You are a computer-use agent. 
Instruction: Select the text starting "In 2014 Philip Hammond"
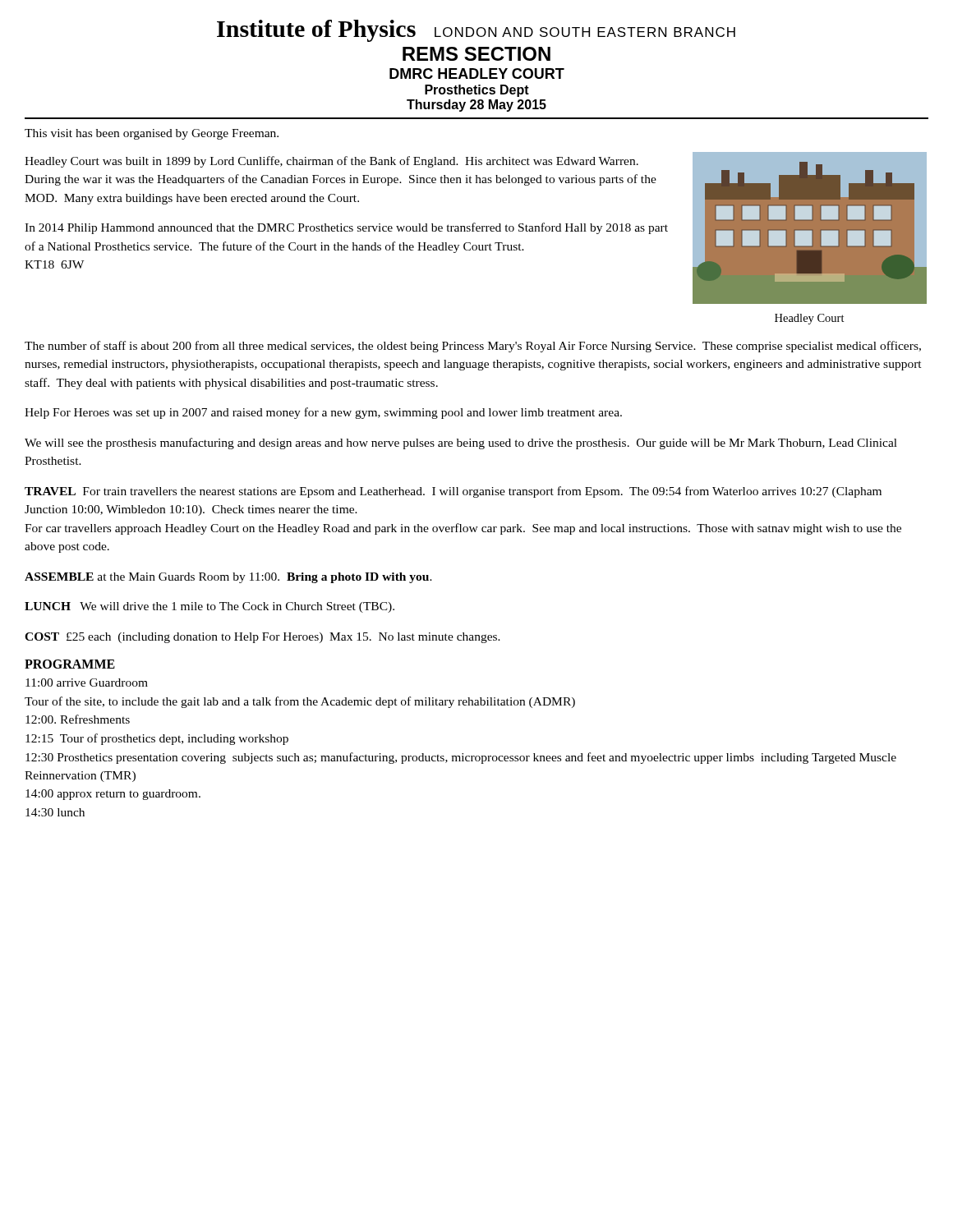click(x=346, y=246)
